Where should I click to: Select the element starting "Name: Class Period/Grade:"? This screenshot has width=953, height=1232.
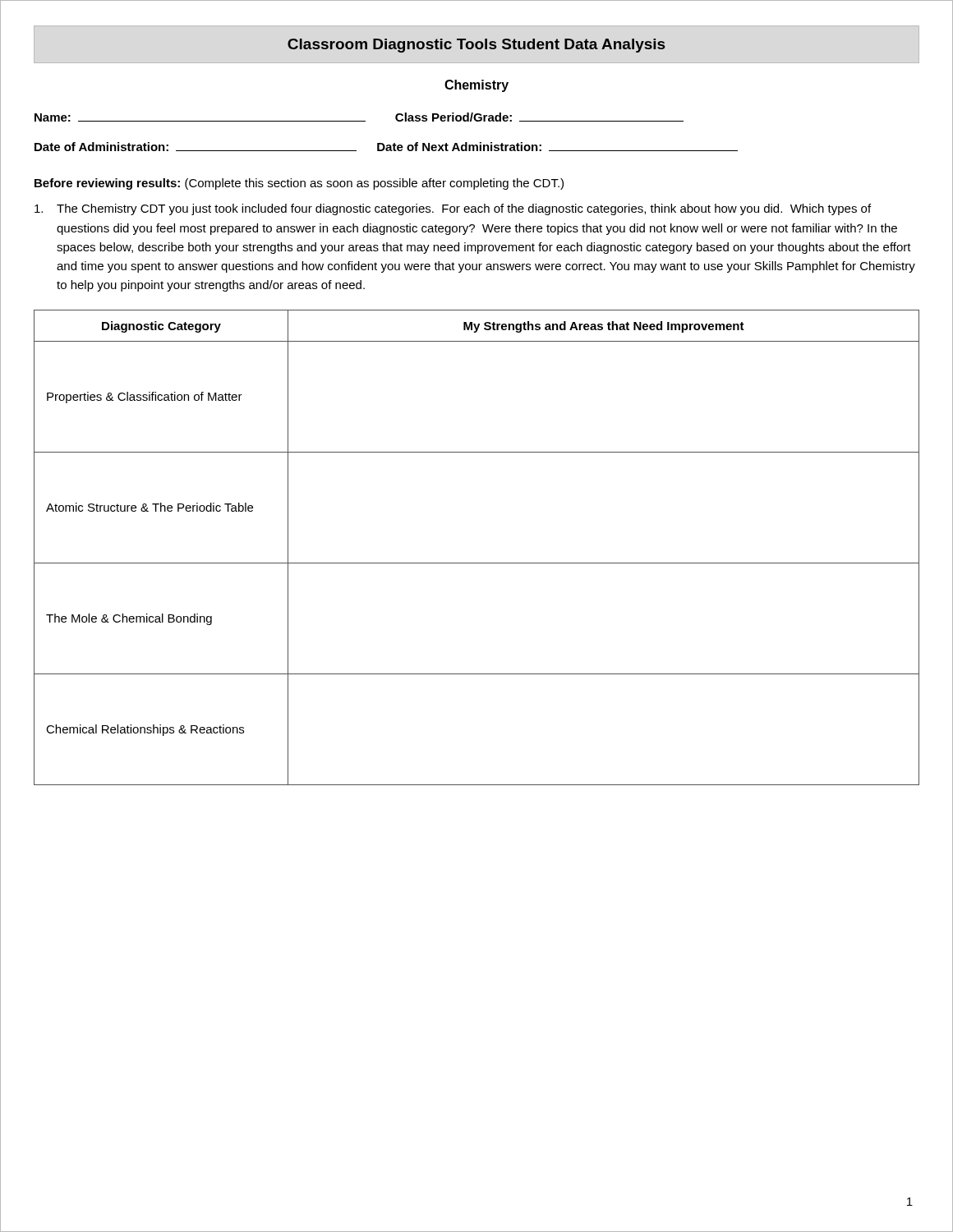tap(359, 115)
